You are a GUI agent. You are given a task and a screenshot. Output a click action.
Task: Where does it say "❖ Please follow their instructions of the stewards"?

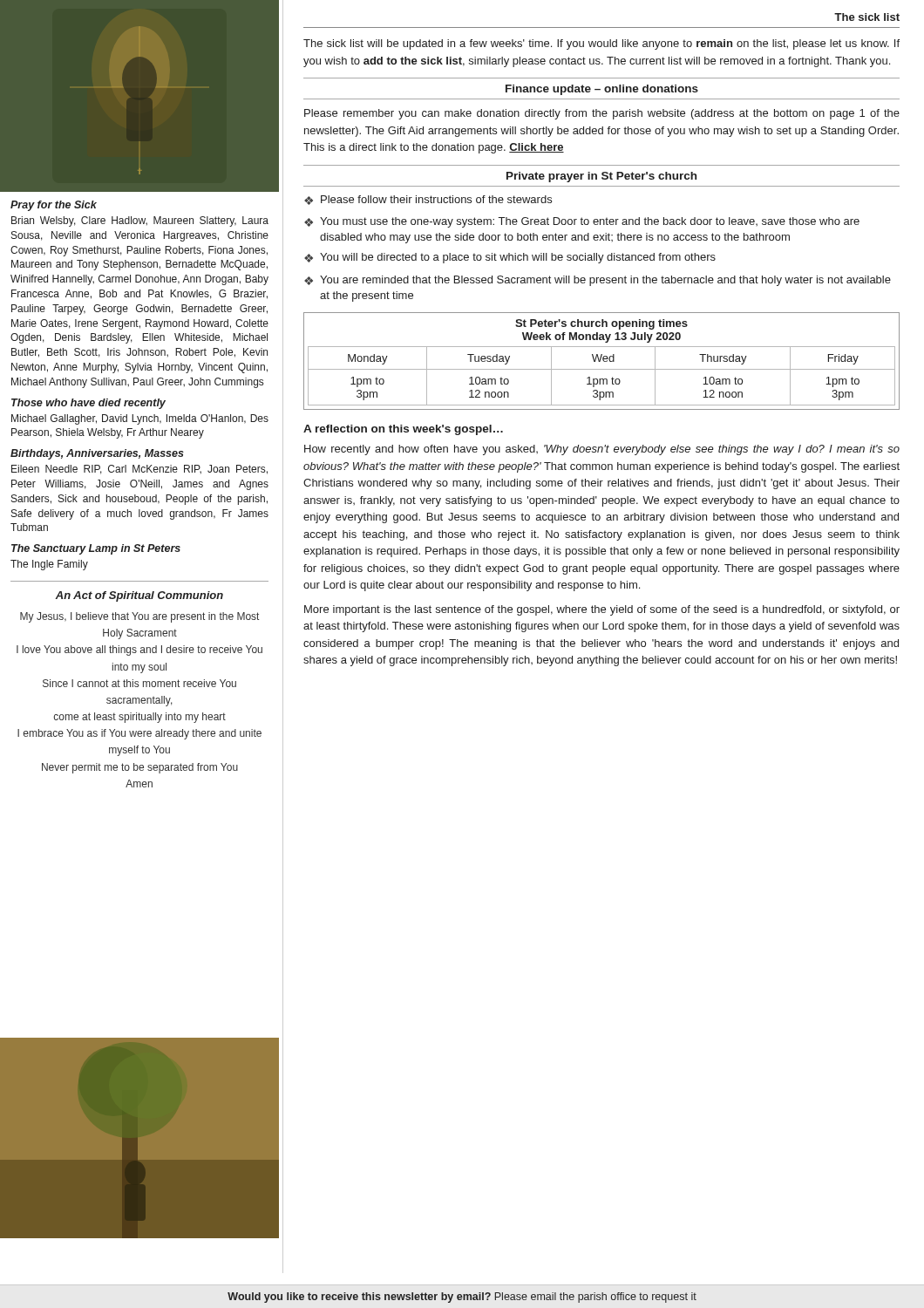pos(428,200)
